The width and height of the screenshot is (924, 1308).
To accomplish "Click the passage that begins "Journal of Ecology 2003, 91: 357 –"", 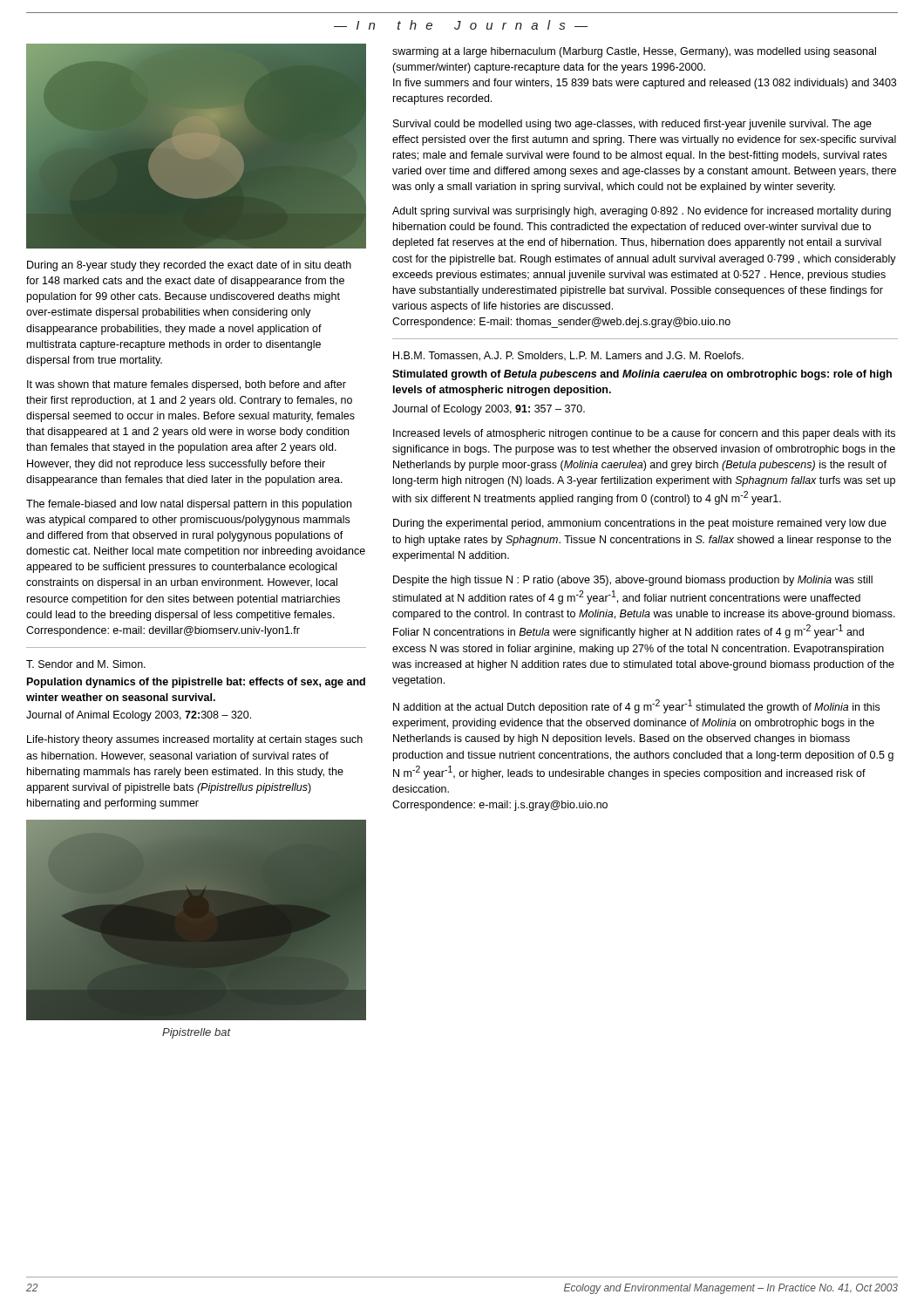I will [489, 410].
